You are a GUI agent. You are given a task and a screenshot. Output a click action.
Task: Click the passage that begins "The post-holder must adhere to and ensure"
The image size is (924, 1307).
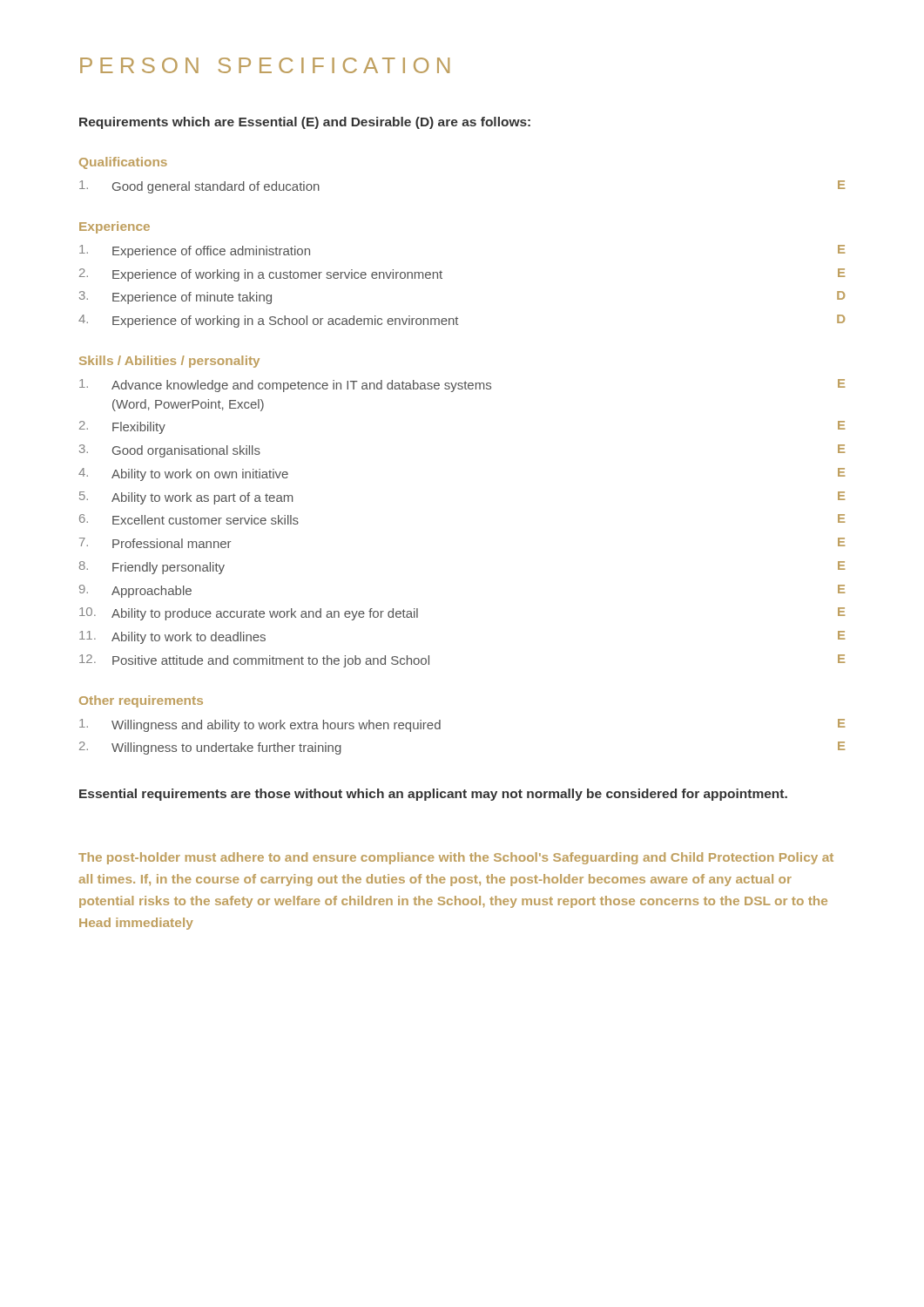pos(456,890)
